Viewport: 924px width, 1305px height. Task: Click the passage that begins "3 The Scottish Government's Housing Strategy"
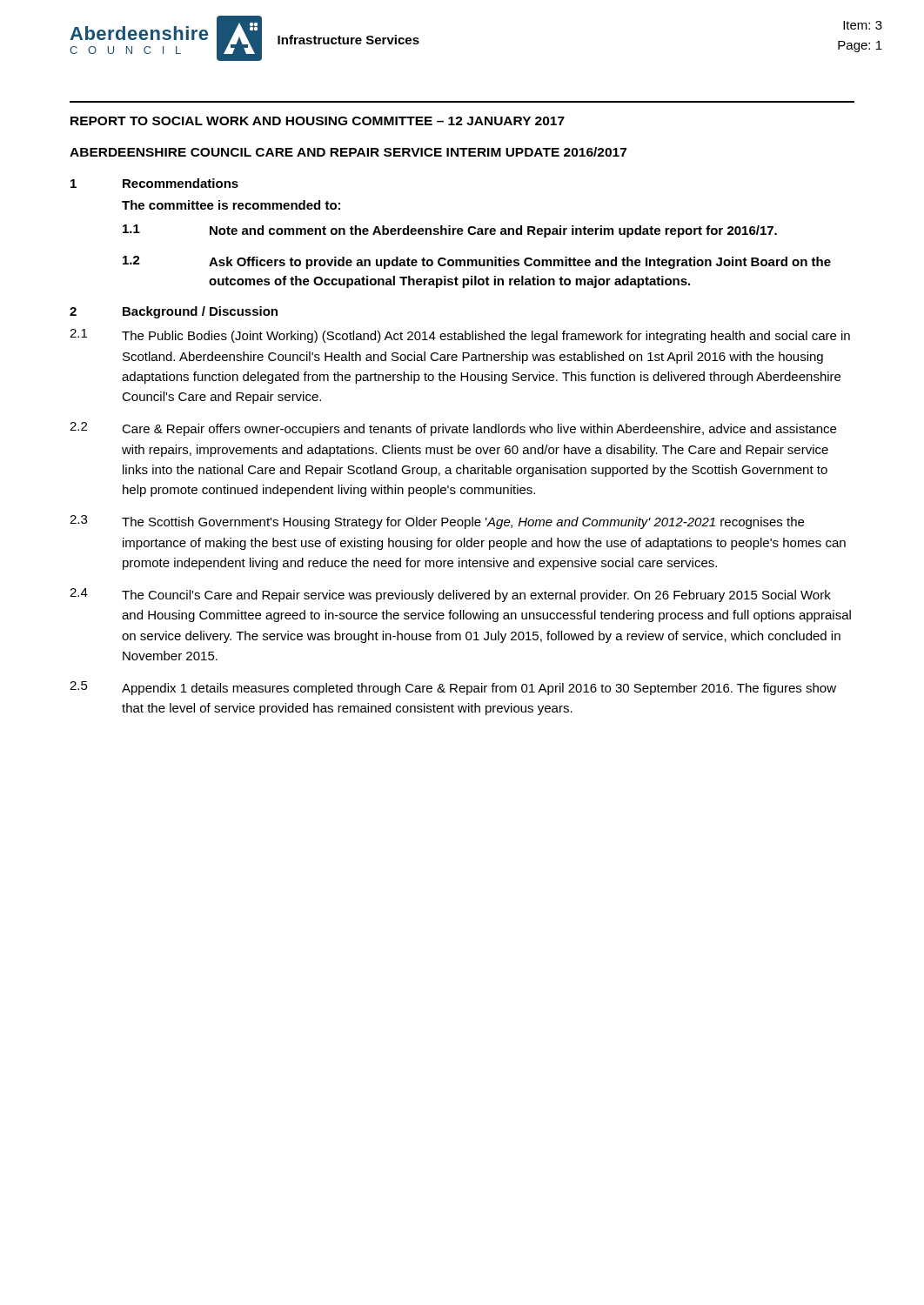coord(462,542)
